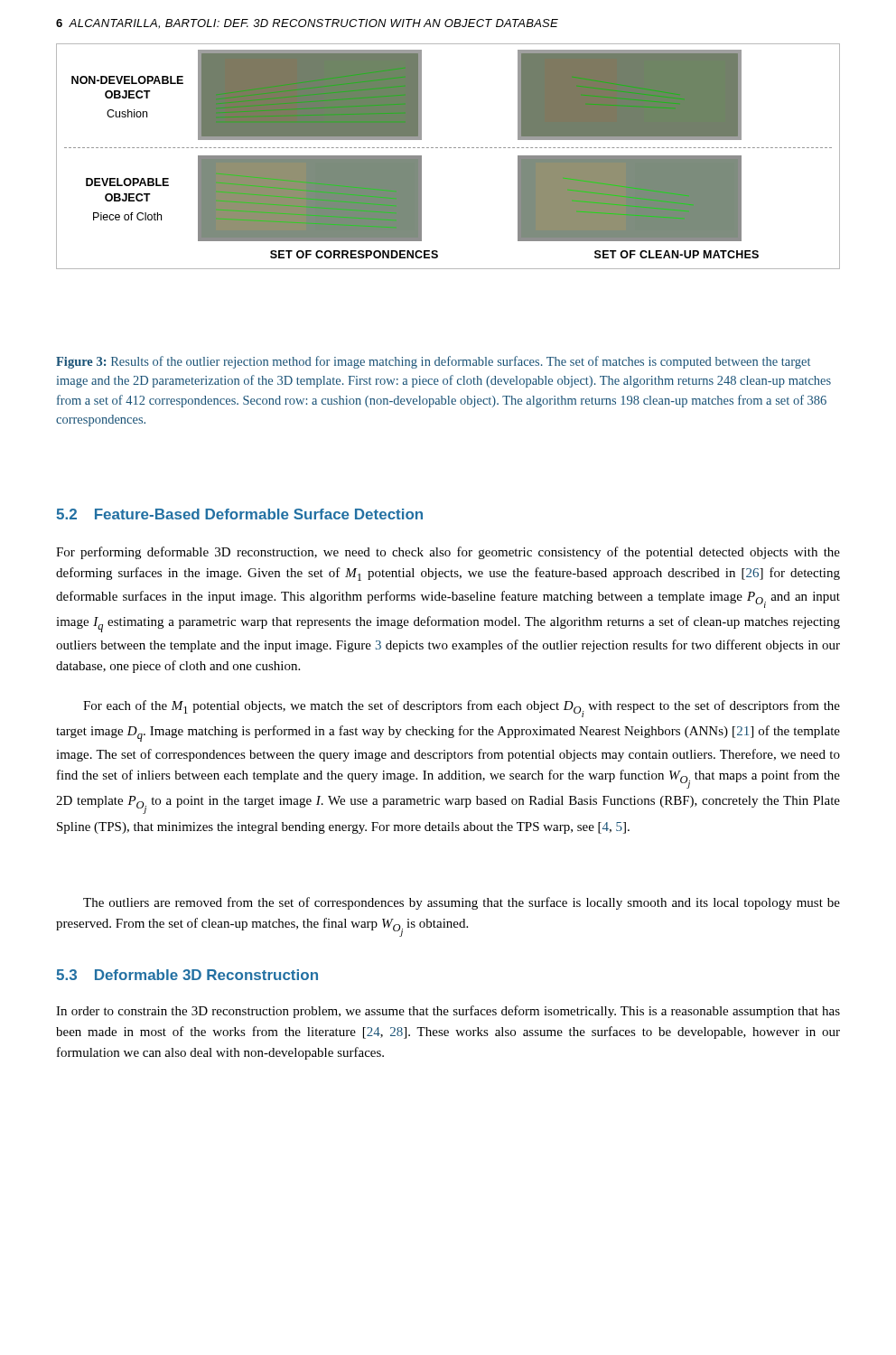Find the text block starting "For performing deformable 3D"

448,609
